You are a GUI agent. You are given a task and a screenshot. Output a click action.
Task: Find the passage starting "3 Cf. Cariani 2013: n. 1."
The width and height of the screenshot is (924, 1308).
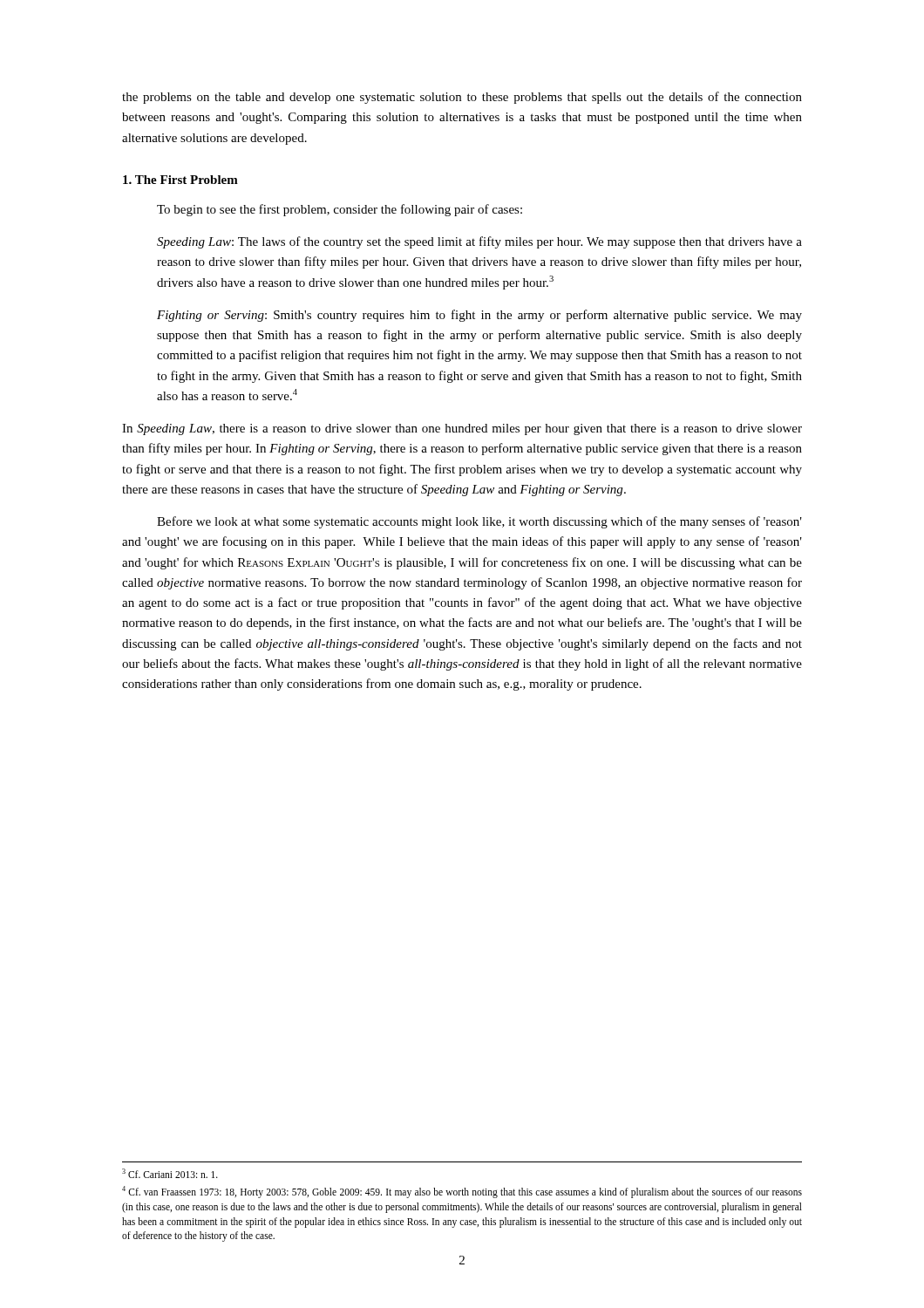170,1173
